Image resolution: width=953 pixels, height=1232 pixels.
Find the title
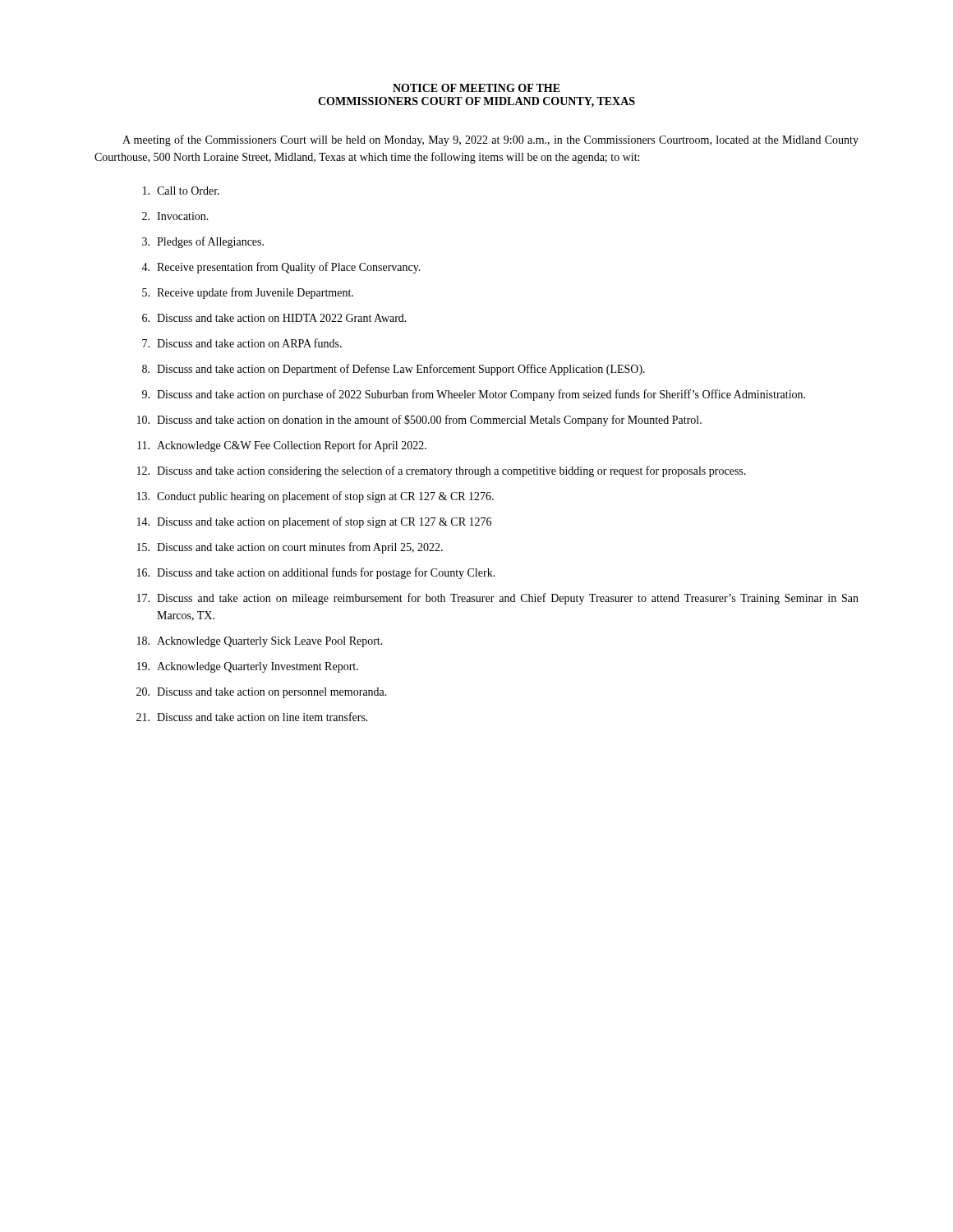pyautogui.click(x=476, y=95)
